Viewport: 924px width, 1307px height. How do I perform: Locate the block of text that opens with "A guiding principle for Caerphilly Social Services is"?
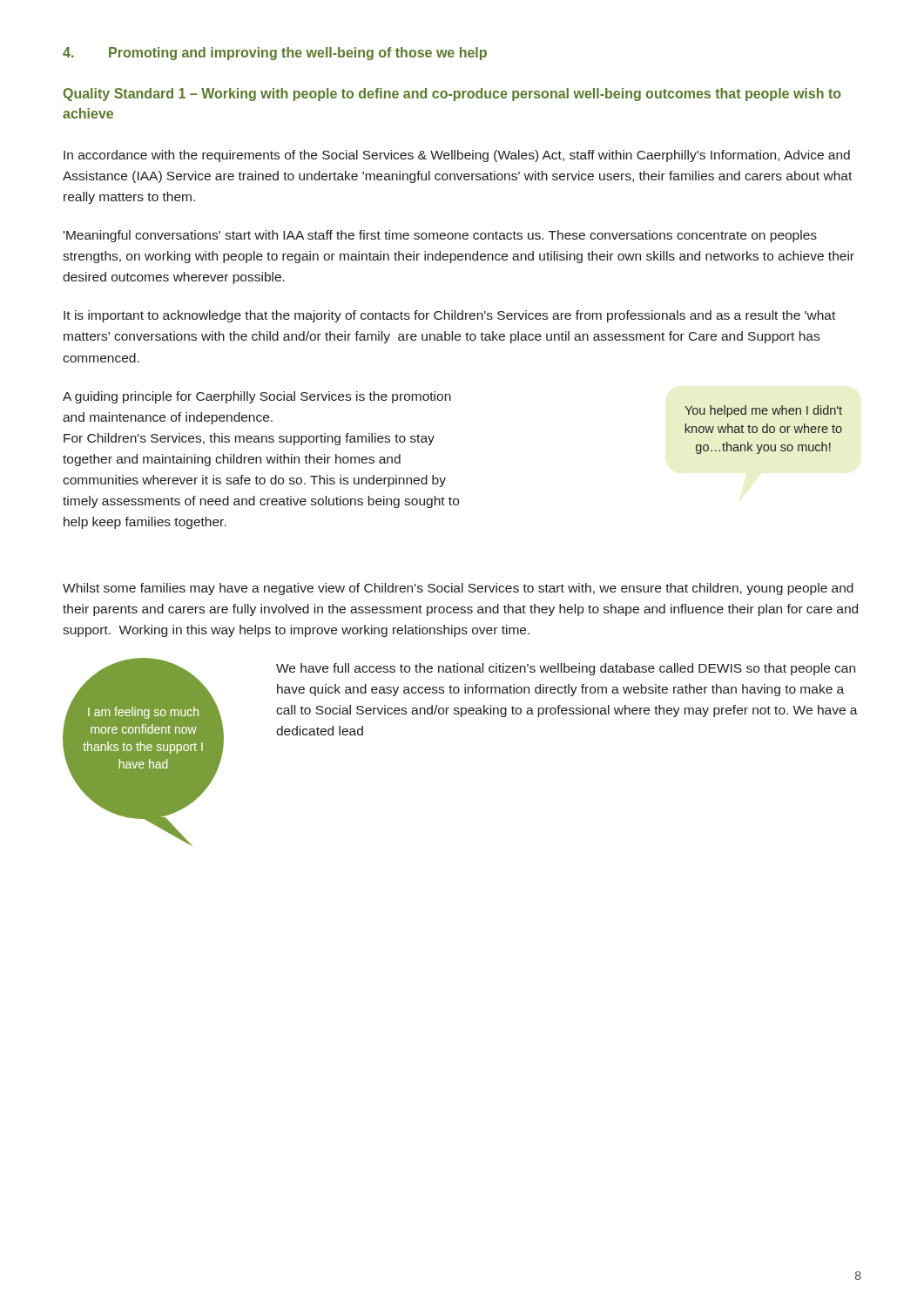pyautogui.click(x=261, y=458)
